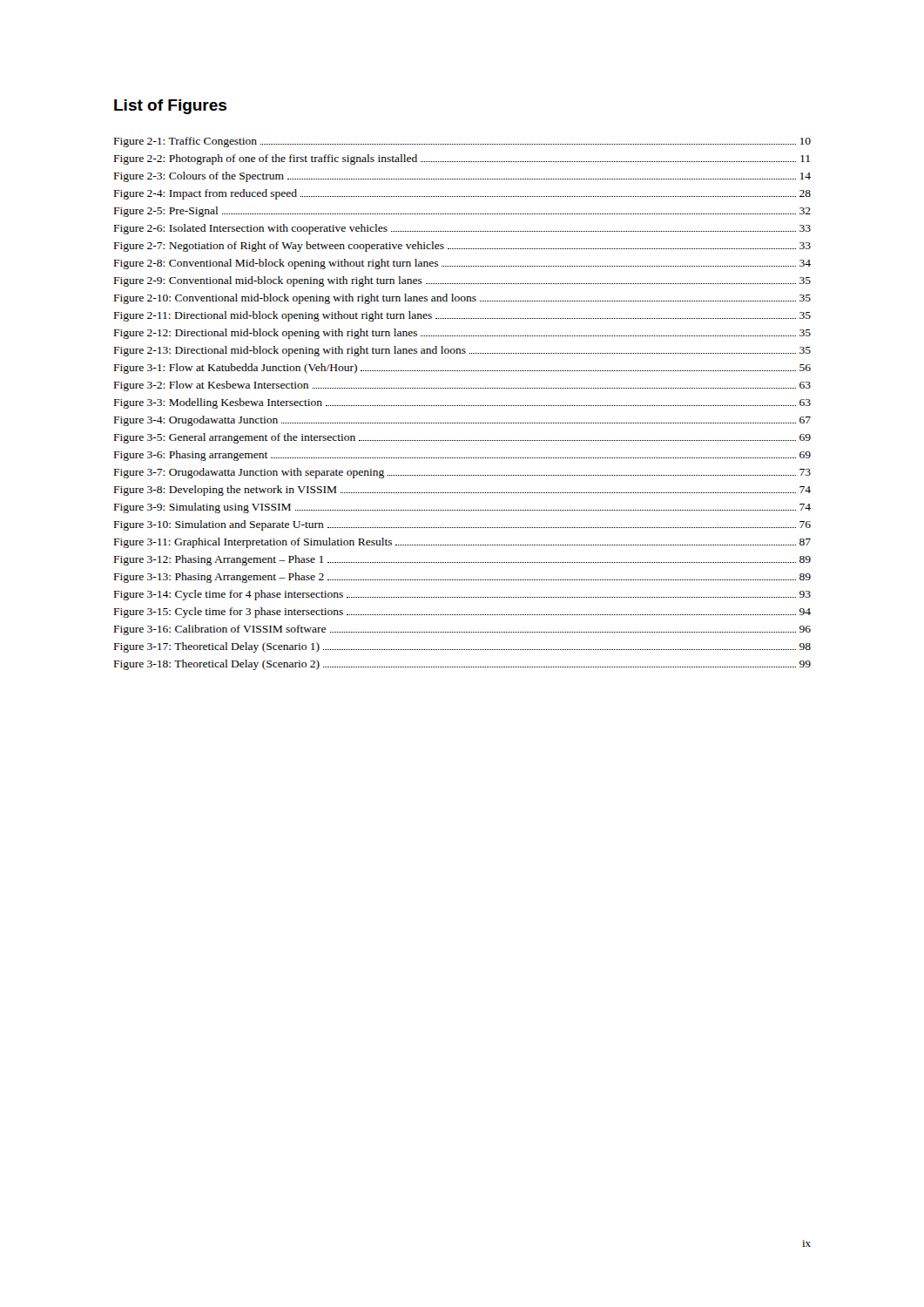The width and height of the screenshot is (924, 1307).
Task: Point to the block beginning "Figure 2-11: Directional mid-block opening without right turn"
Action: pyautogui.click(x=462, y=315)
